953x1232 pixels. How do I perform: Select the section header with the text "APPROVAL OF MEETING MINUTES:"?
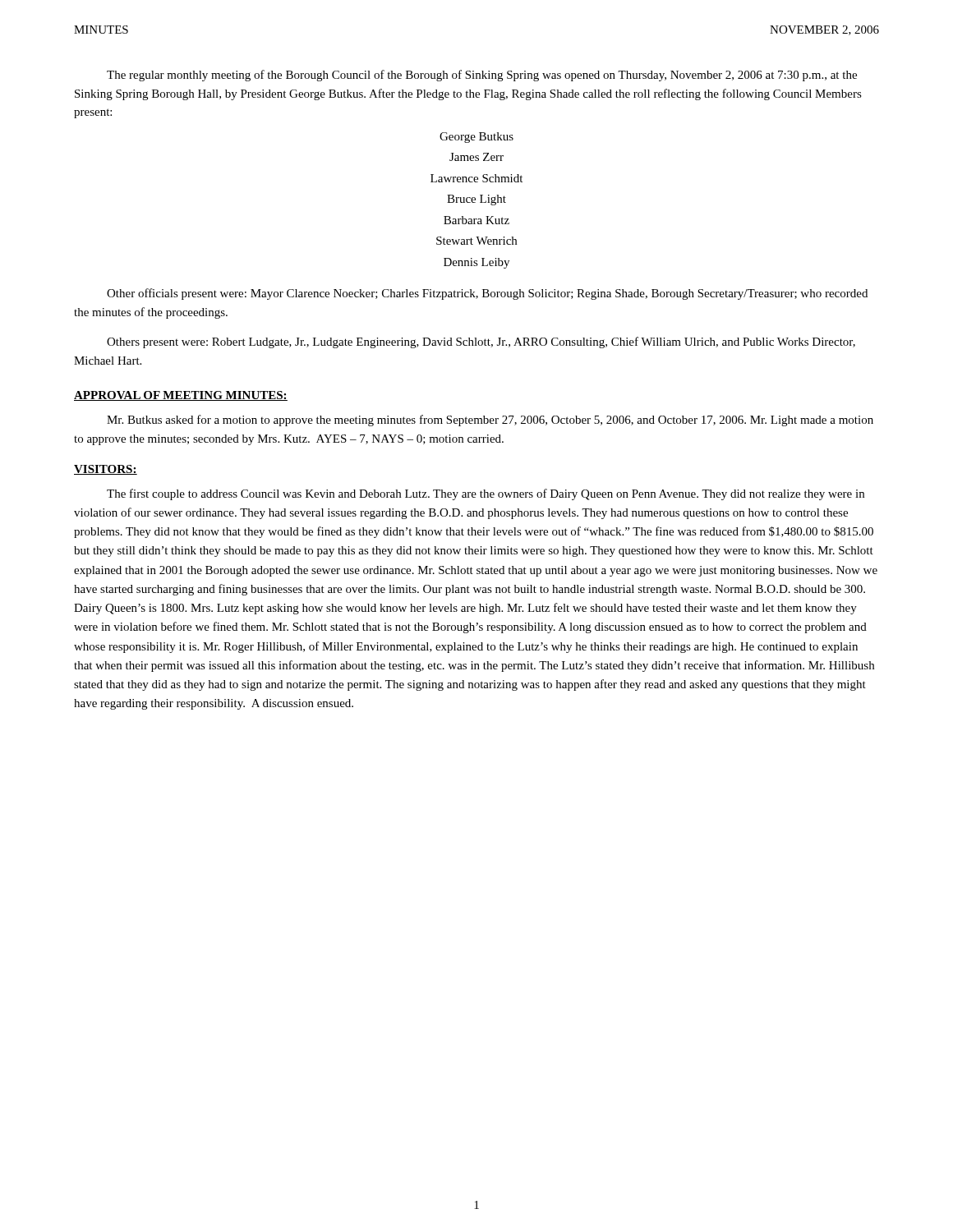pyautogui.click(x=181, y=395)
